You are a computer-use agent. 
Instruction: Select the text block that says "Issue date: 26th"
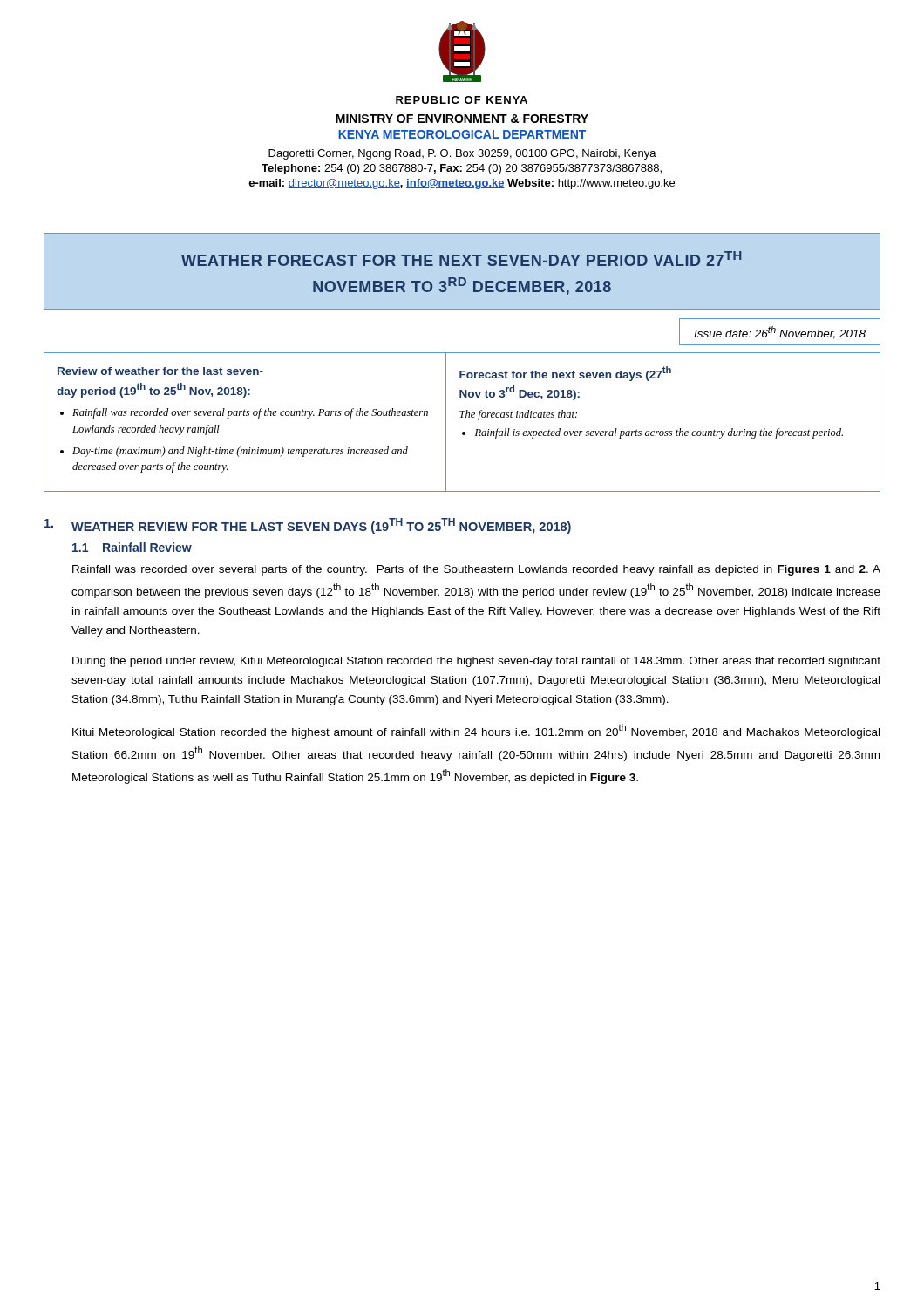coord(780,332)
